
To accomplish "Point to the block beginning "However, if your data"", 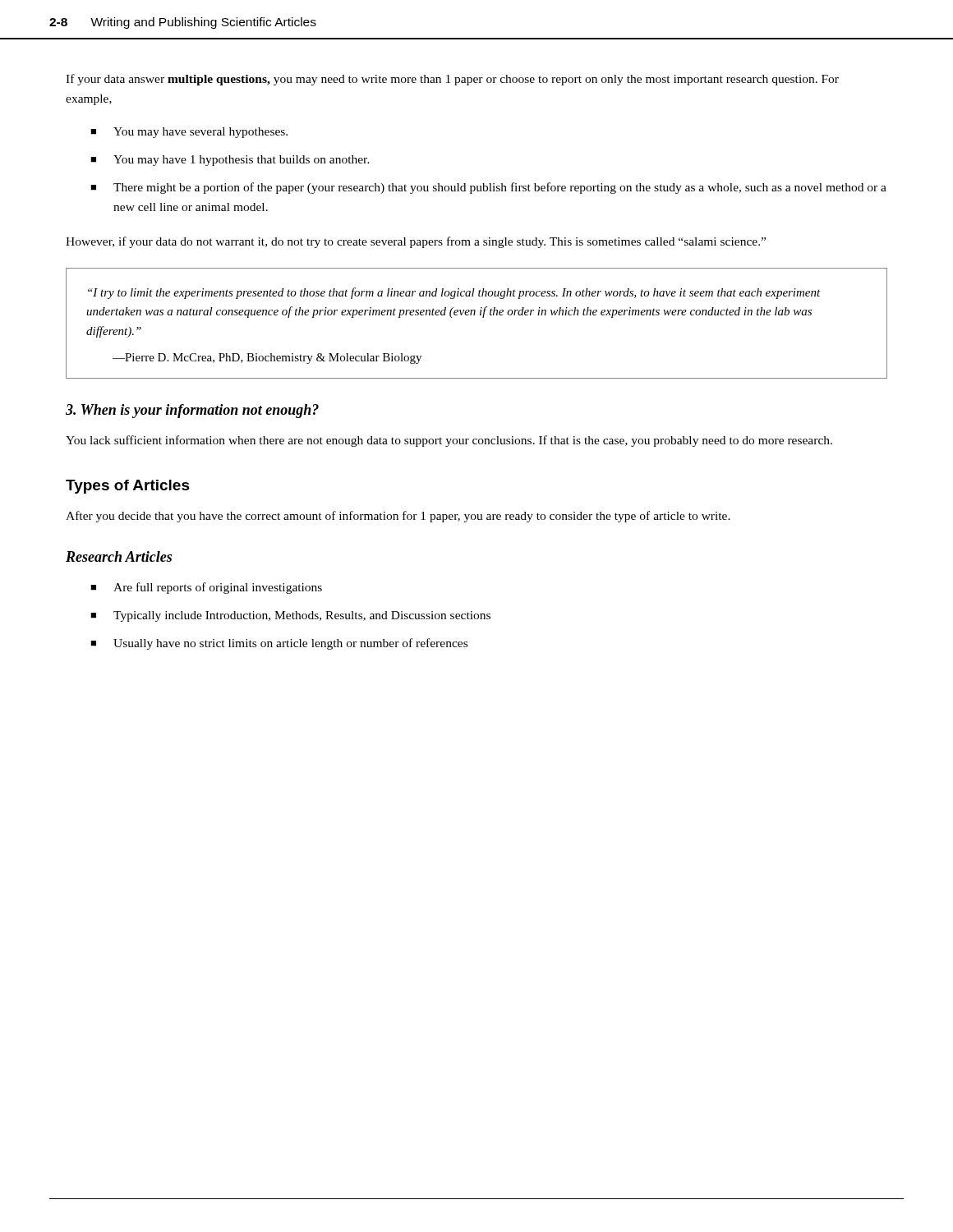I will point(416,241).
